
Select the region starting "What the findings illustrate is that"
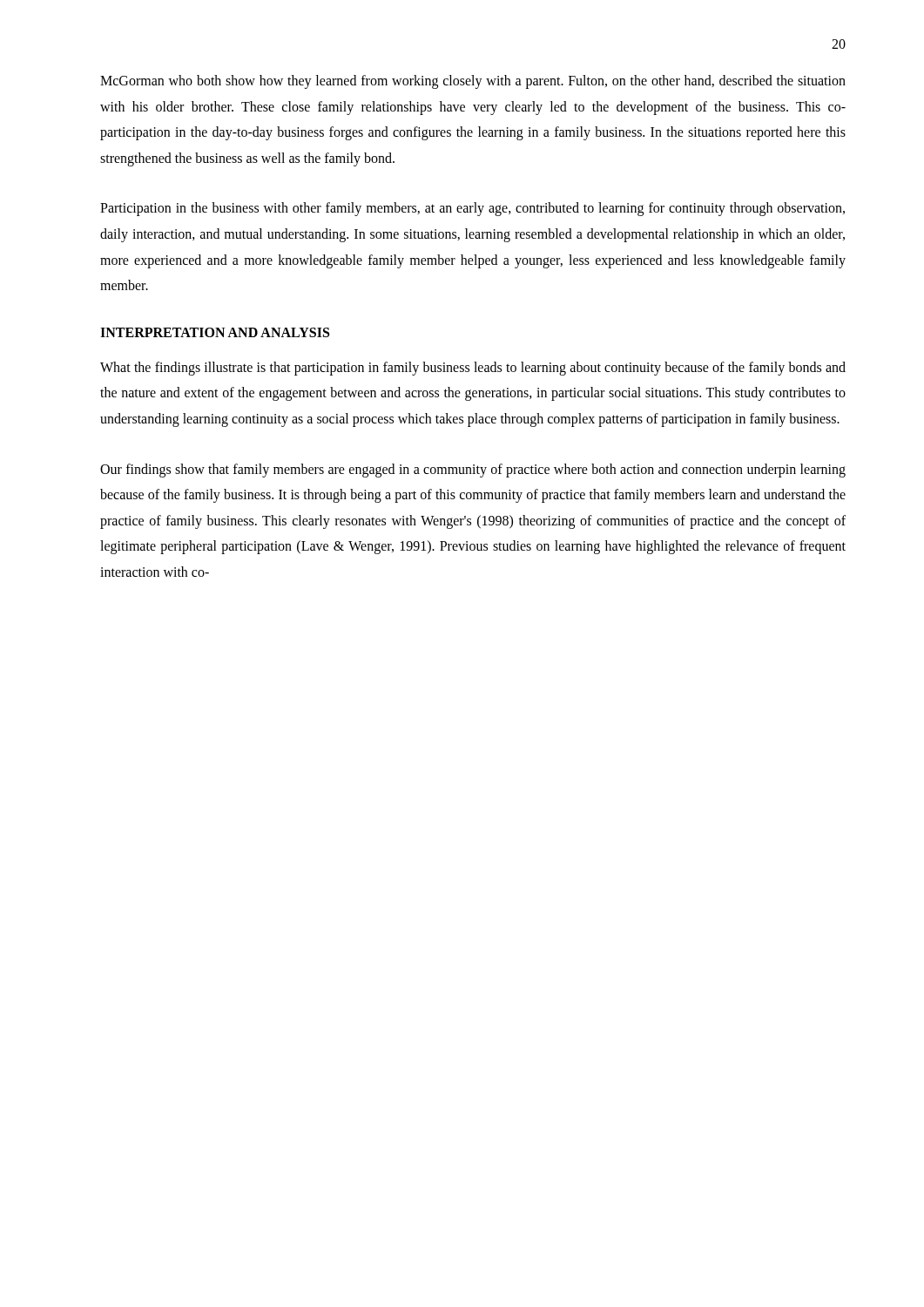tap(473, 393)
